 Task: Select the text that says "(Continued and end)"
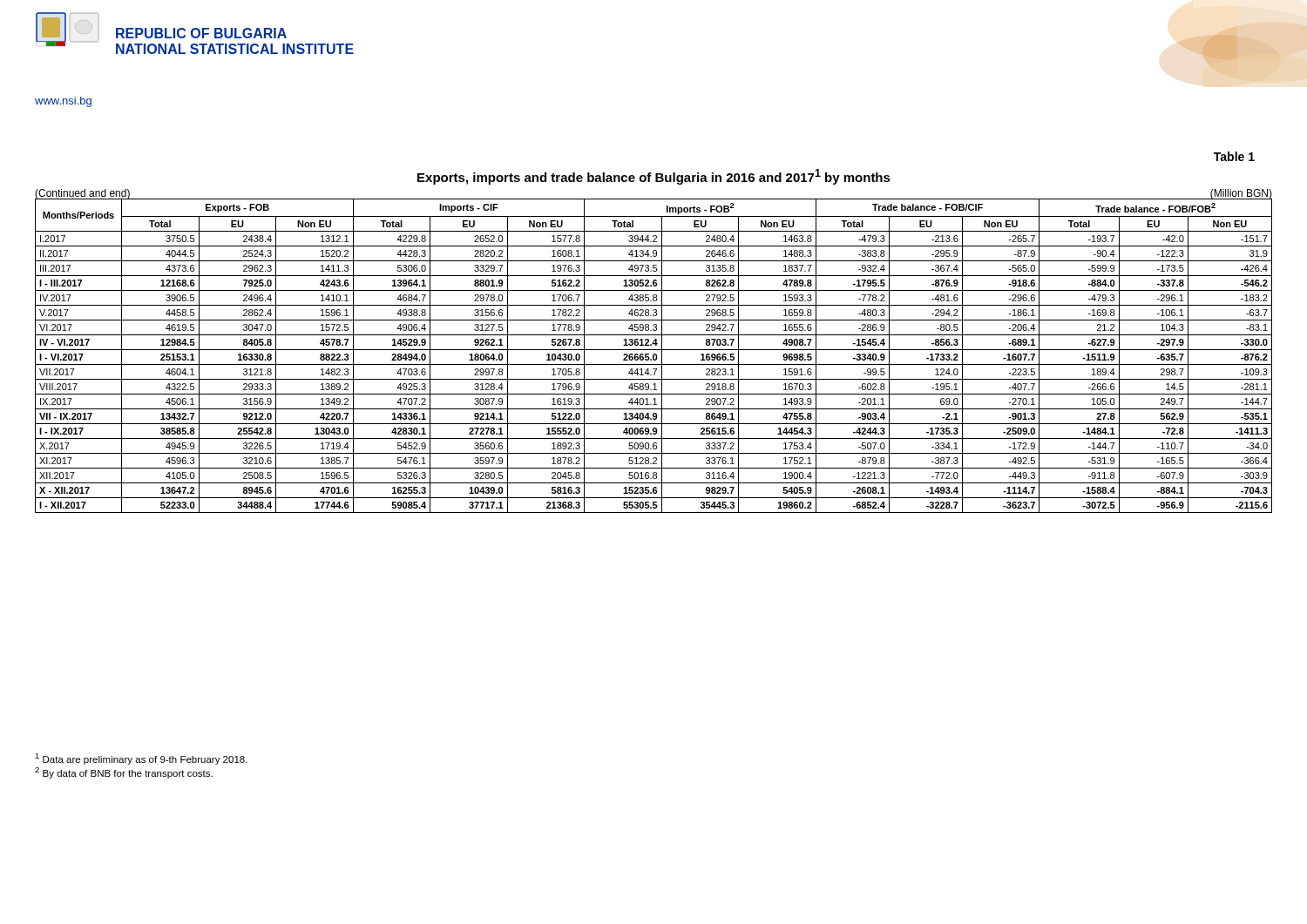point(83,193)
